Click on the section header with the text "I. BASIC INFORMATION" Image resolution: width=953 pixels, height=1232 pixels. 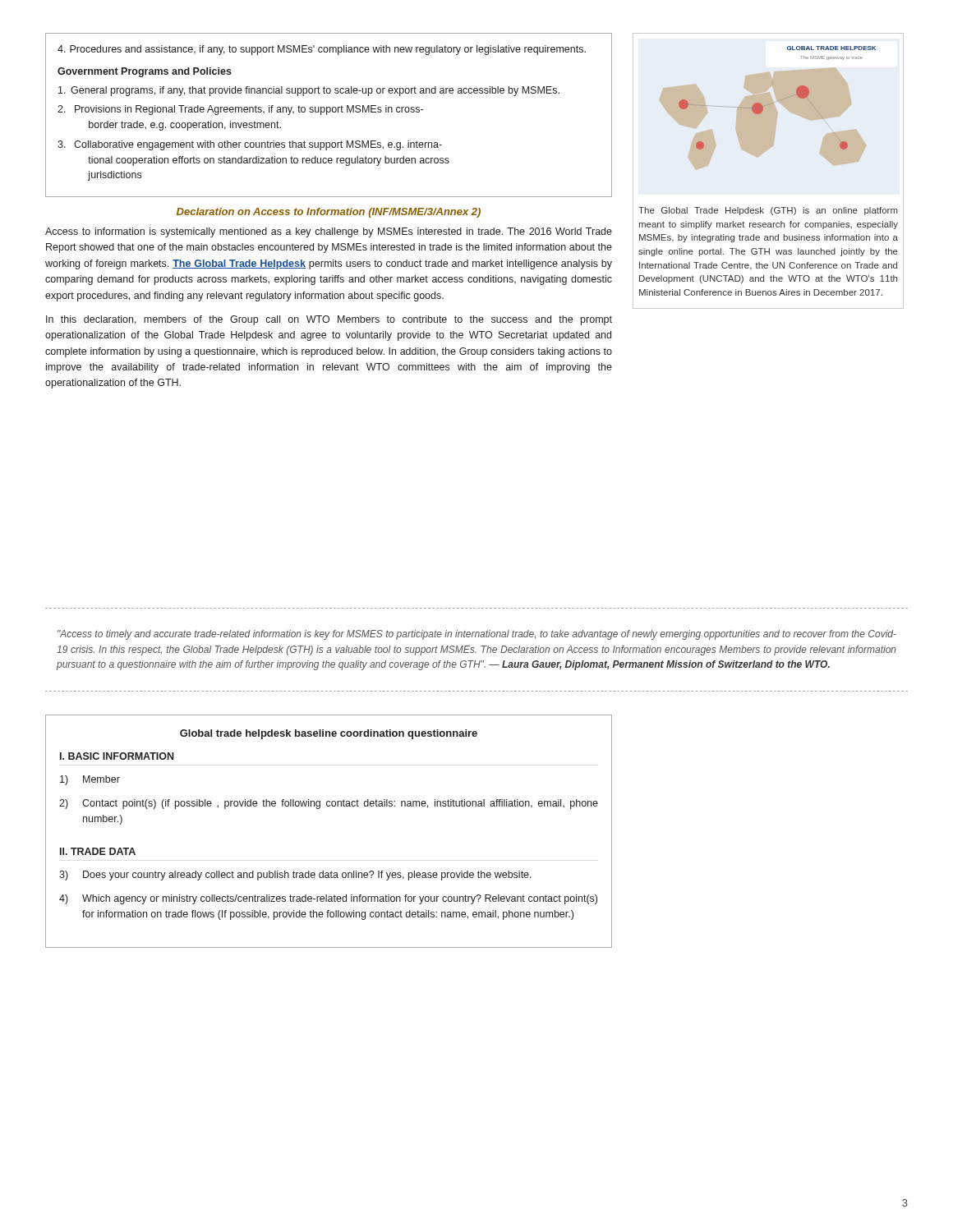117,756
